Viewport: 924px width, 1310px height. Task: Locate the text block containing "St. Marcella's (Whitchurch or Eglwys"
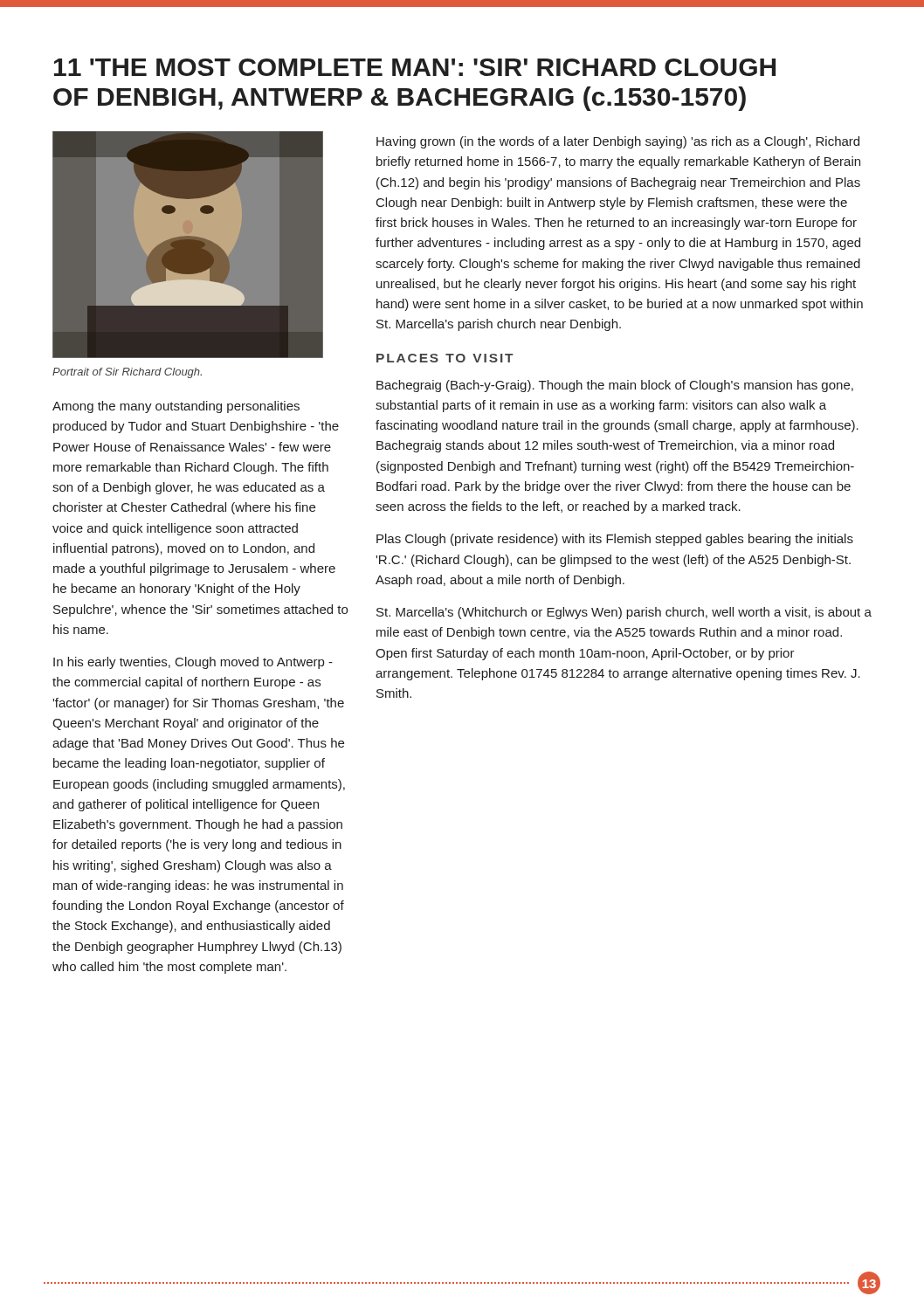[x=623, y=652]
